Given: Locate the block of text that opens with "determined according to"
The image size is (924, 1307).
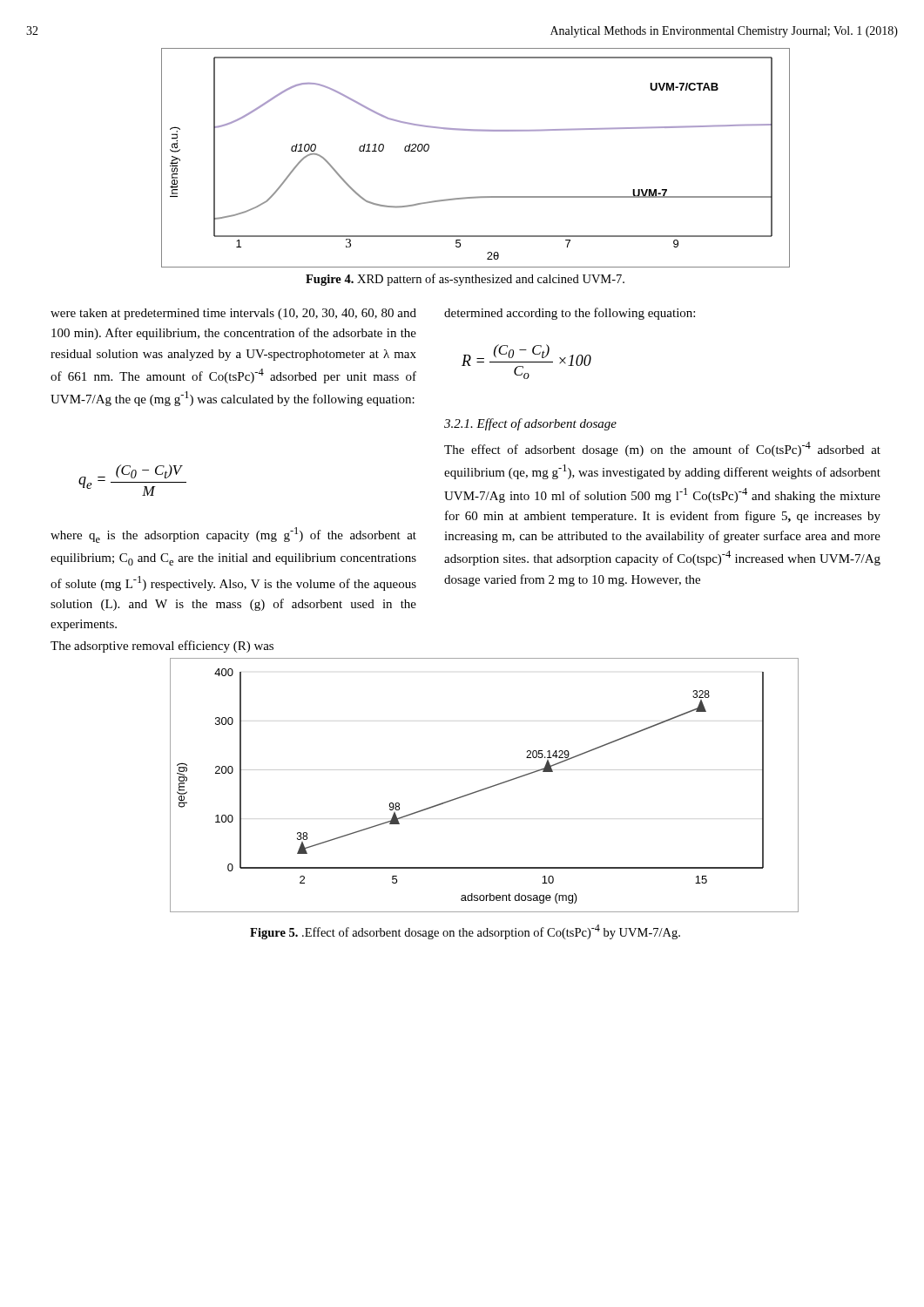Looking at the screenshot, I should tap(570, 313).
